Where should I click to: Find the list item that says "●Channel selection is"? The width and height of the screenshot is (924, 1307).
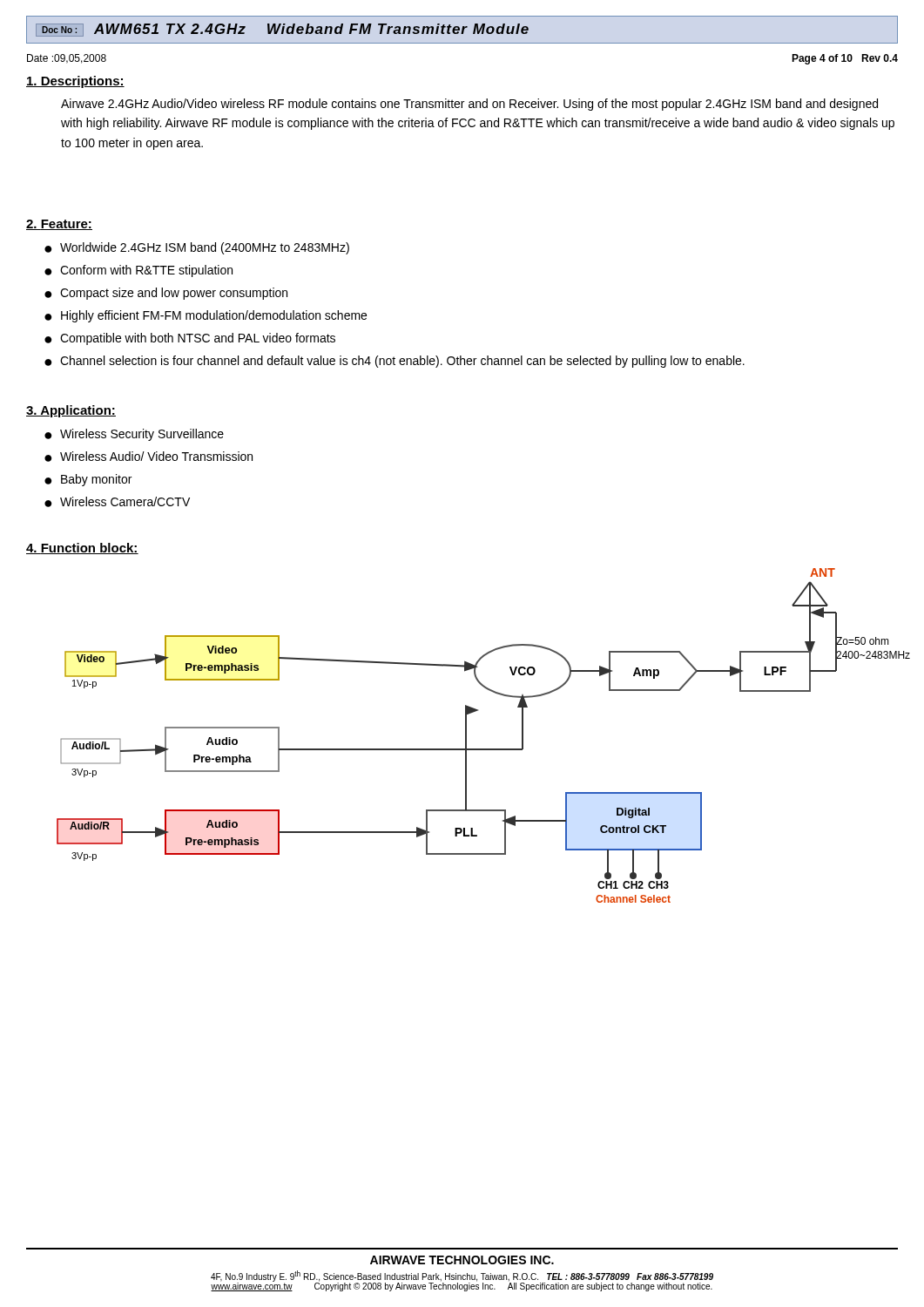tap(394, 362)
